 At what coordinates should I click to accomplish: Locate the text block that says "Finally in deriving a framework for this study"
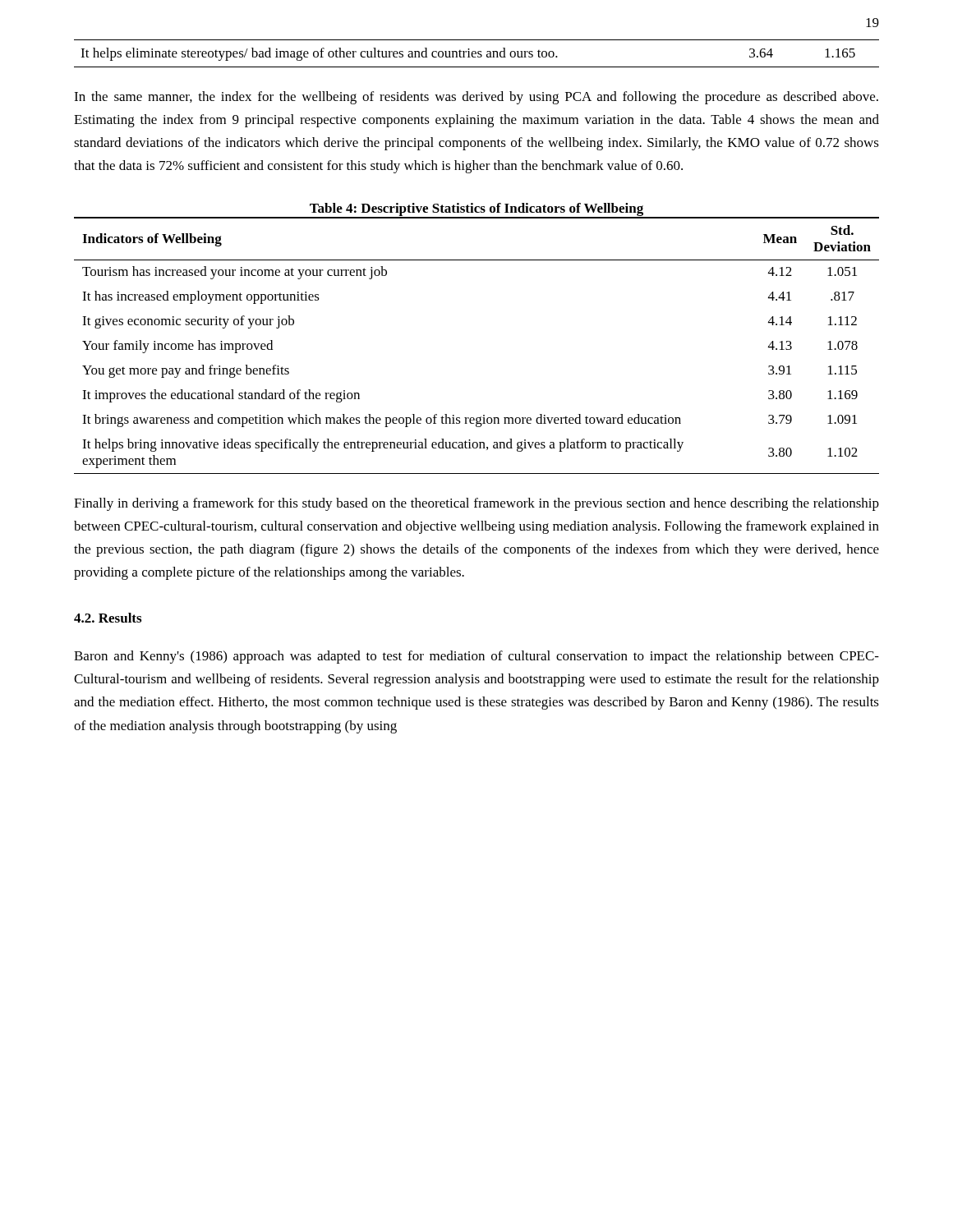click(x=476, y=538)
